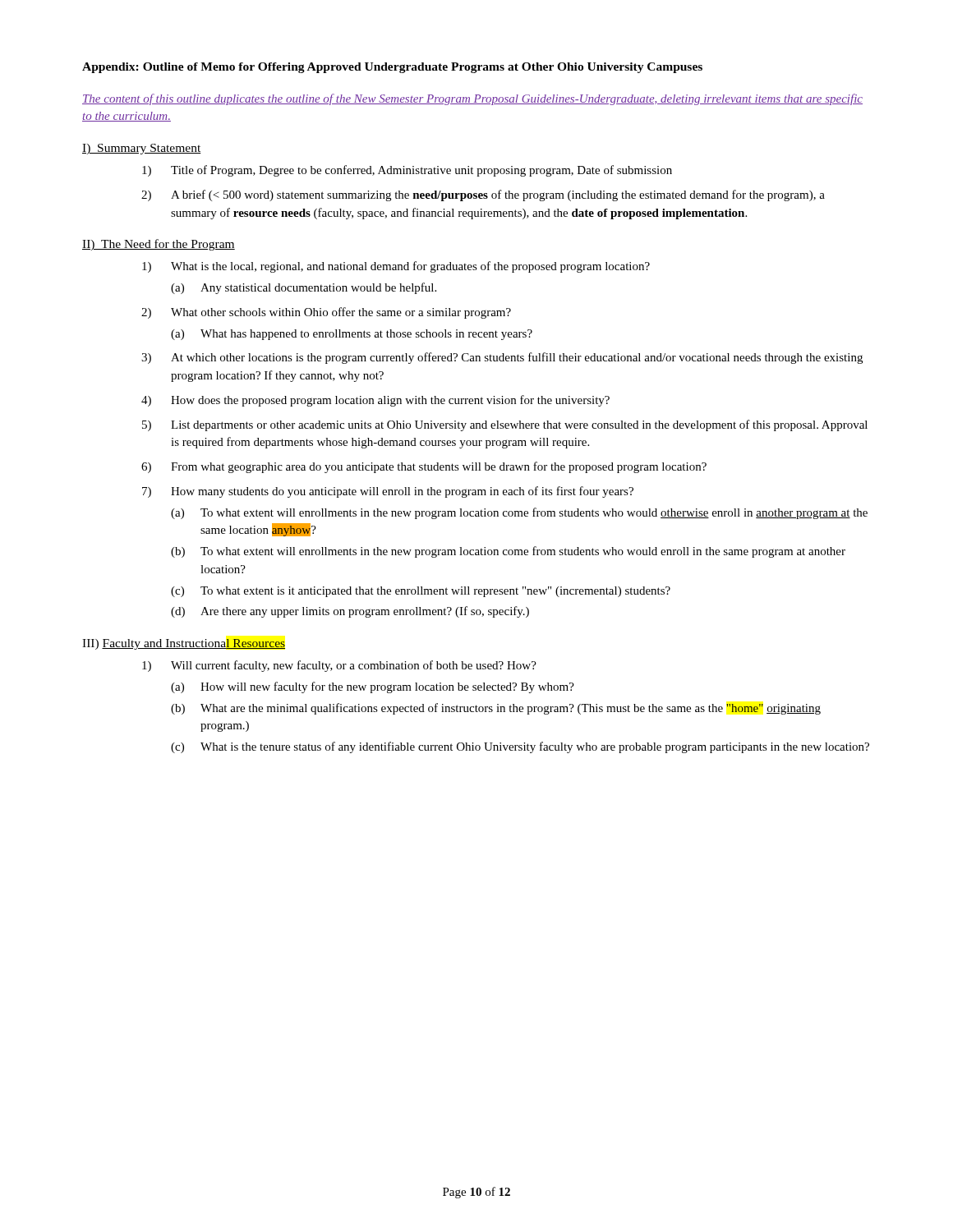
Task: Click on the list item that says "(a) What has happened to"
Action: tap(521, 334)
